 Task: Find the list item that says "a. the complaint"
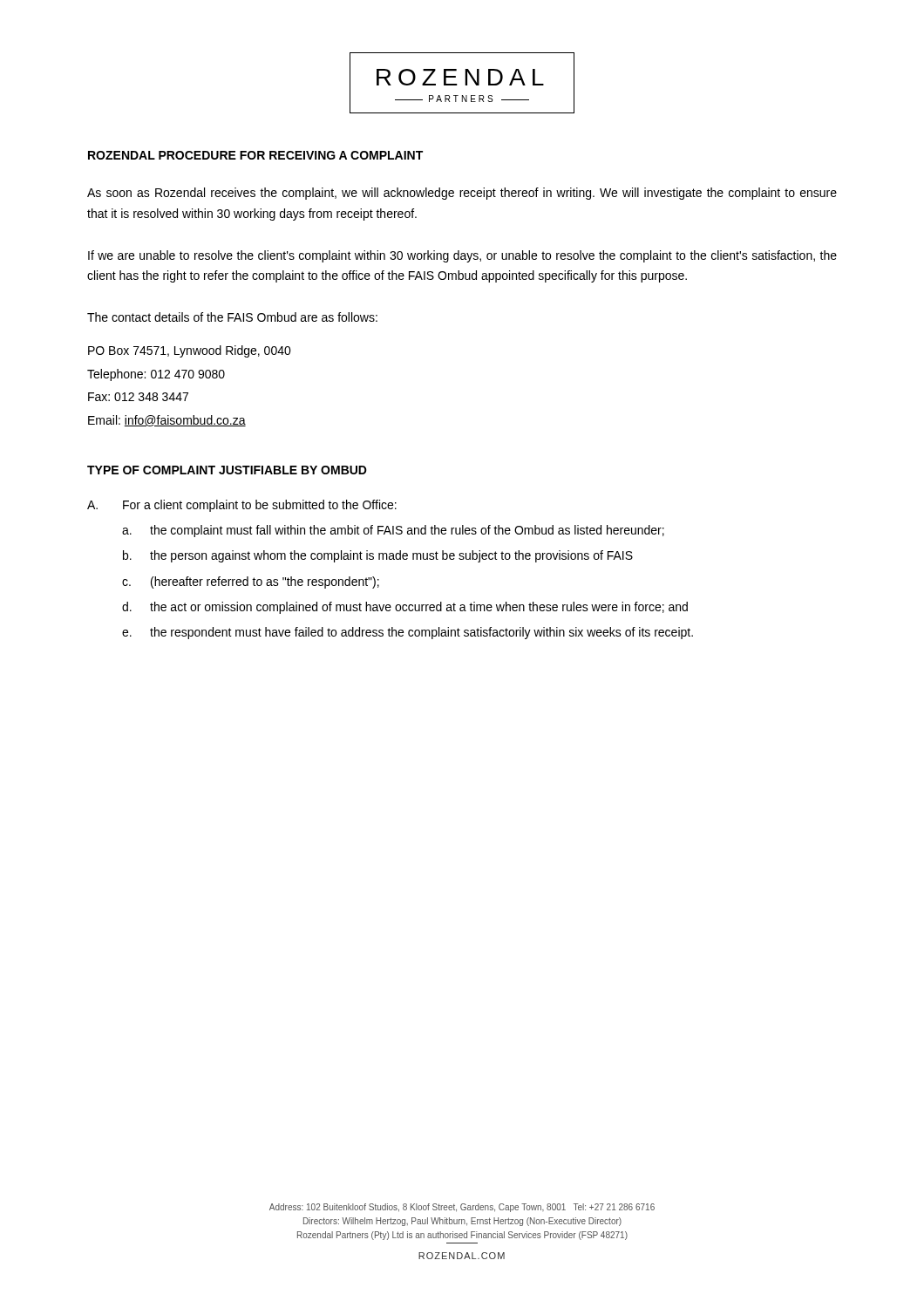479,531
